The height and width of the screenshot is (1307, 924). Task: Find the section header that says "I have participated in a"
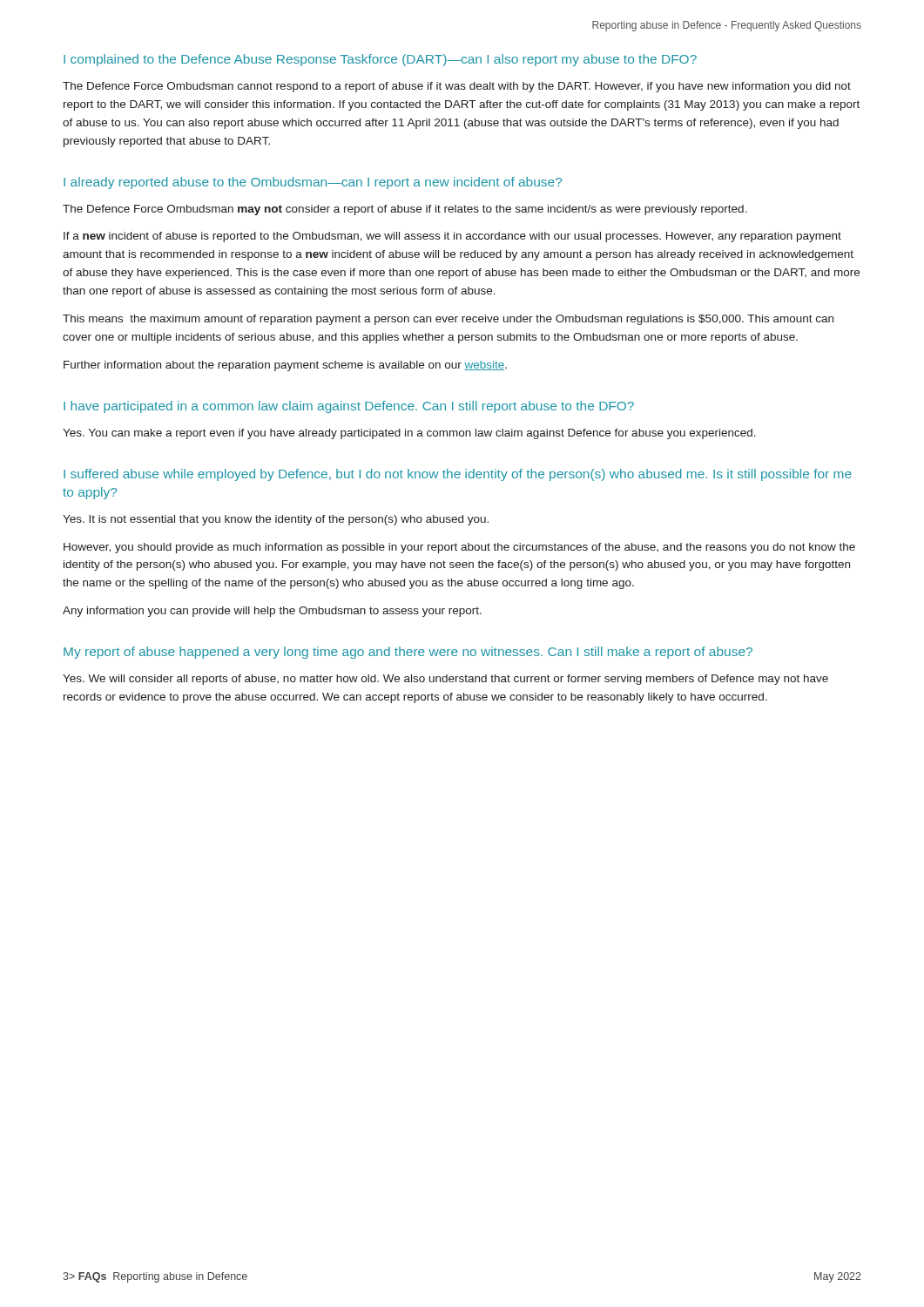349,405
